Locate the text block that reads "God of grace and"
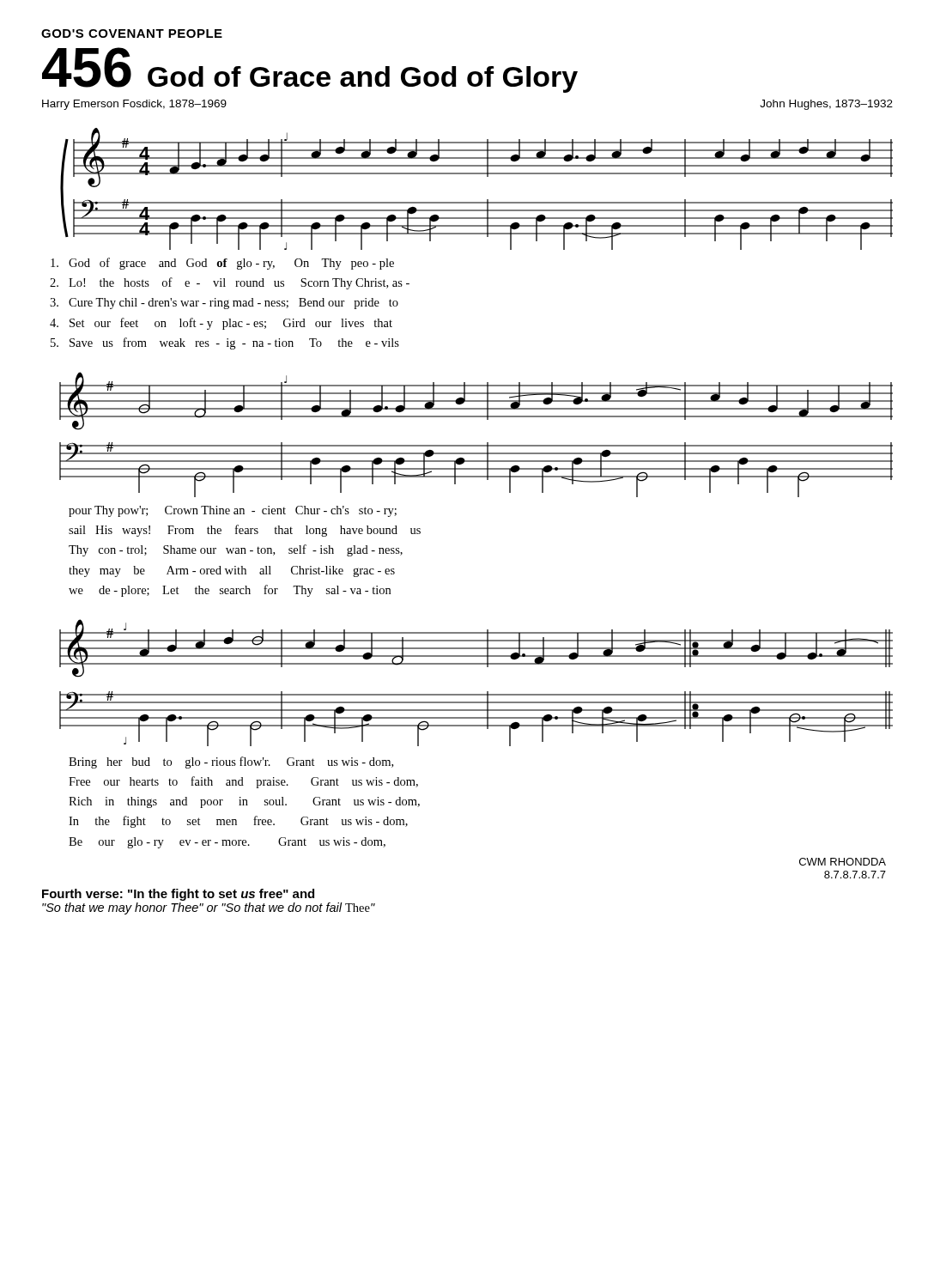This screenshot has width=934, height=1288. (222, 264)
